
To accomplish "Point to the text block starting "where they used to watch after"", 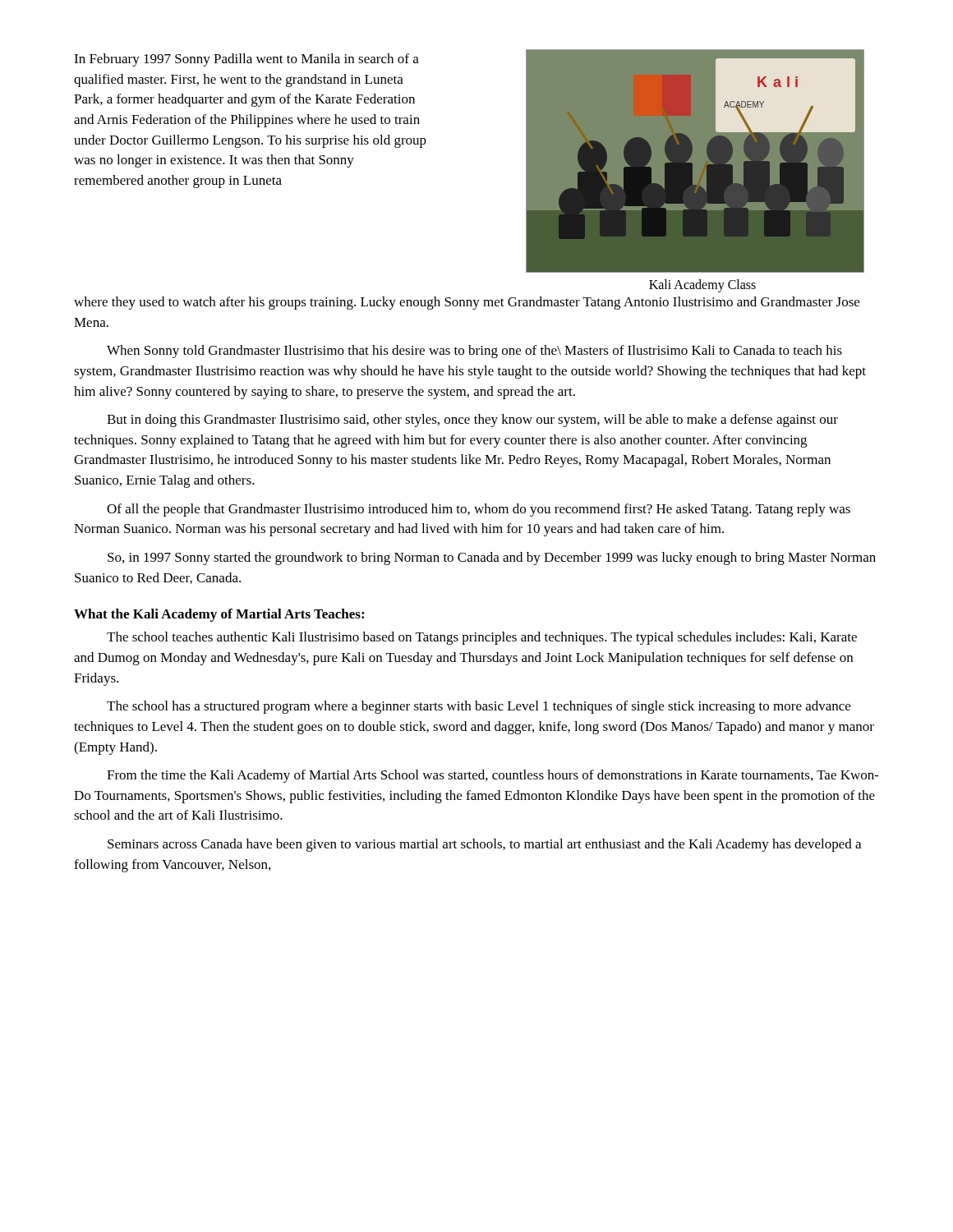I will pos(467,312).
